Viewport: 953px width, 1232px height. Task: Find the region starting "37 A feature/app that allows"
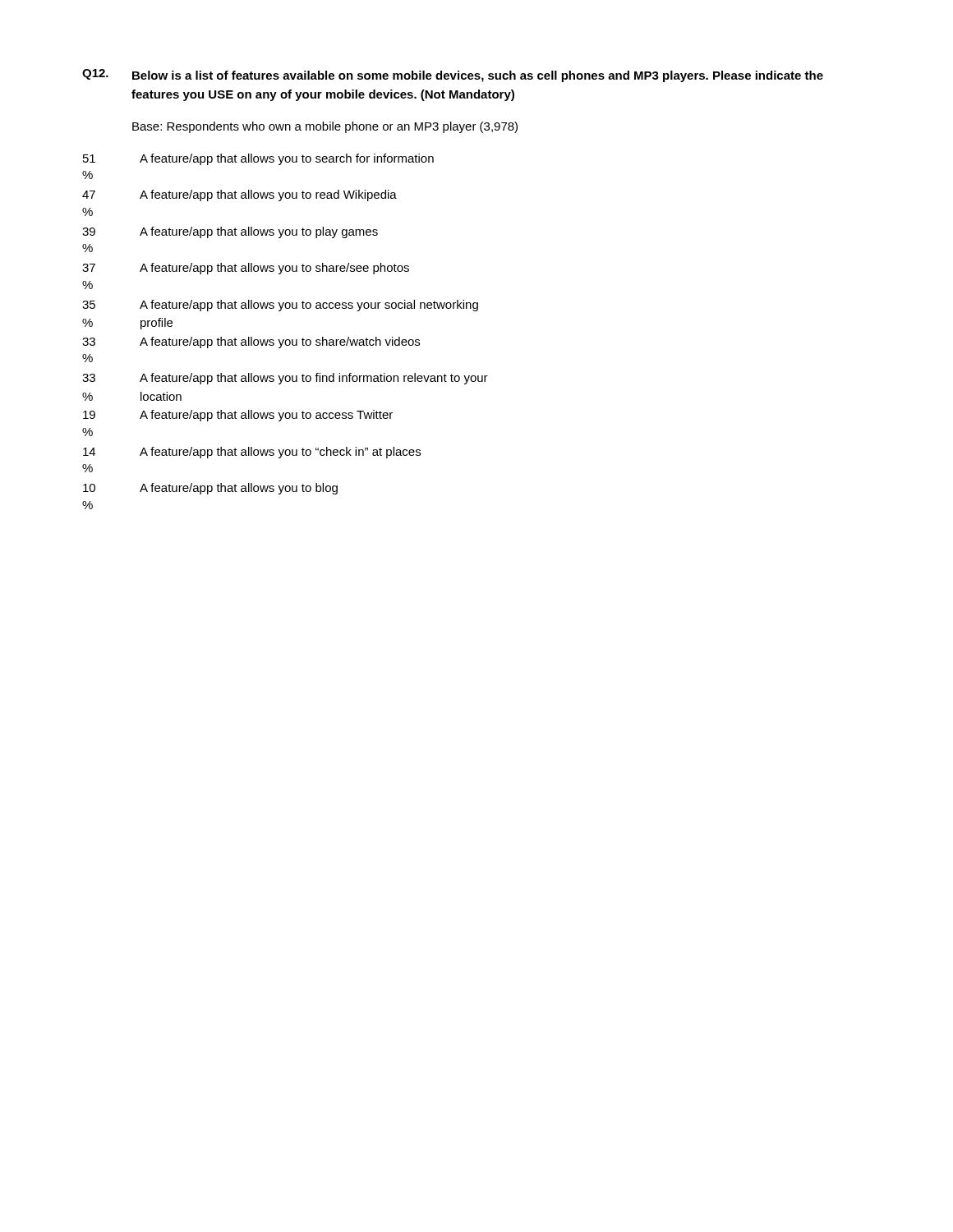246,268
